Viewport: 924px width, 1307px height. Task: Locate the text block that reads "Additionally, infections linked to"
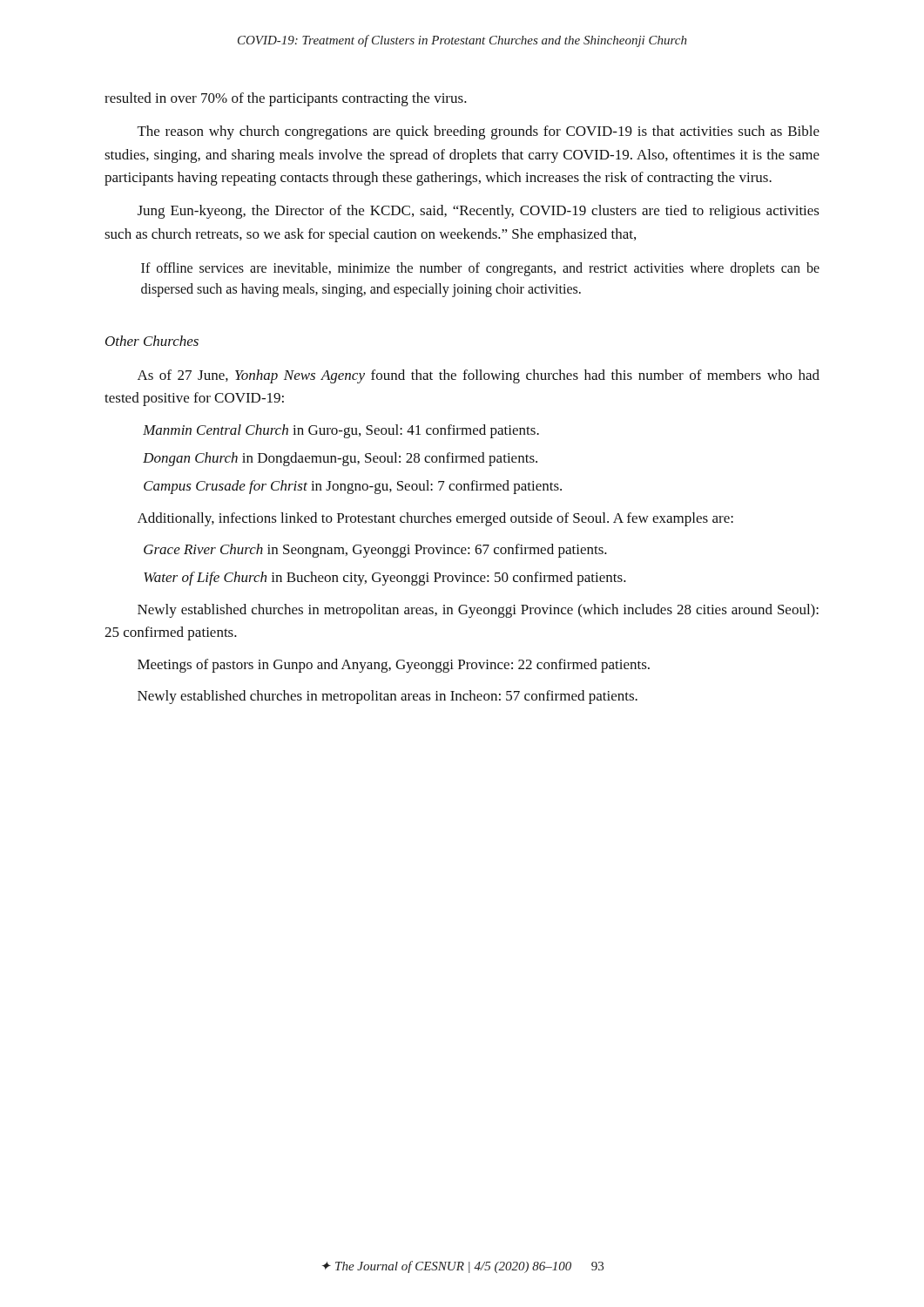[436, 518]
